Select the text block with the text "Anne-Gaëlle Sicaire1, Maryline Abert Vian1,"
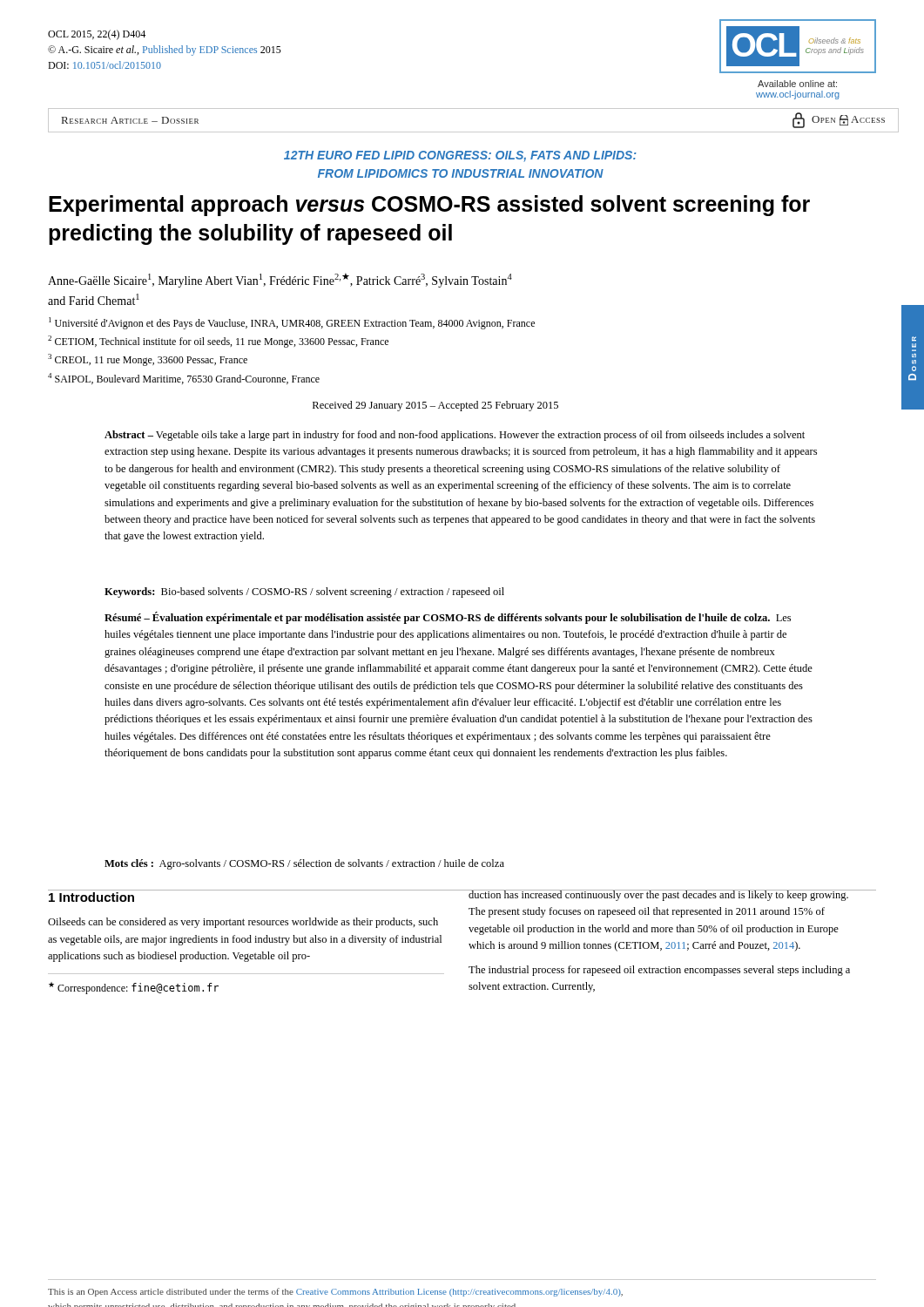 pyautogui.click(x=280, y=289)
